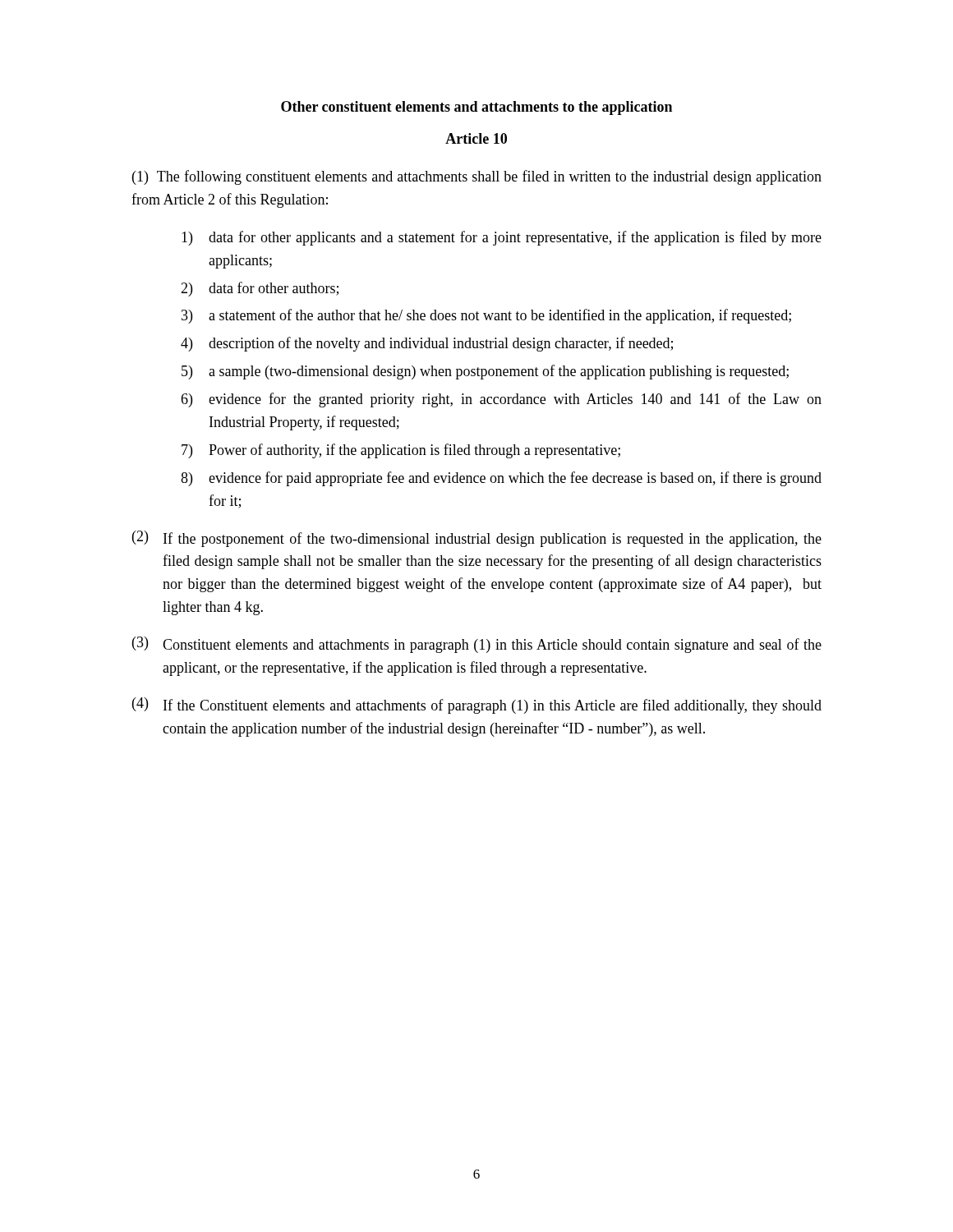This screenshot has height=1232, width=953.
Task: Locate the region starting "Other constituent elements and attachments to the application"
Action: tap(476, 107)
